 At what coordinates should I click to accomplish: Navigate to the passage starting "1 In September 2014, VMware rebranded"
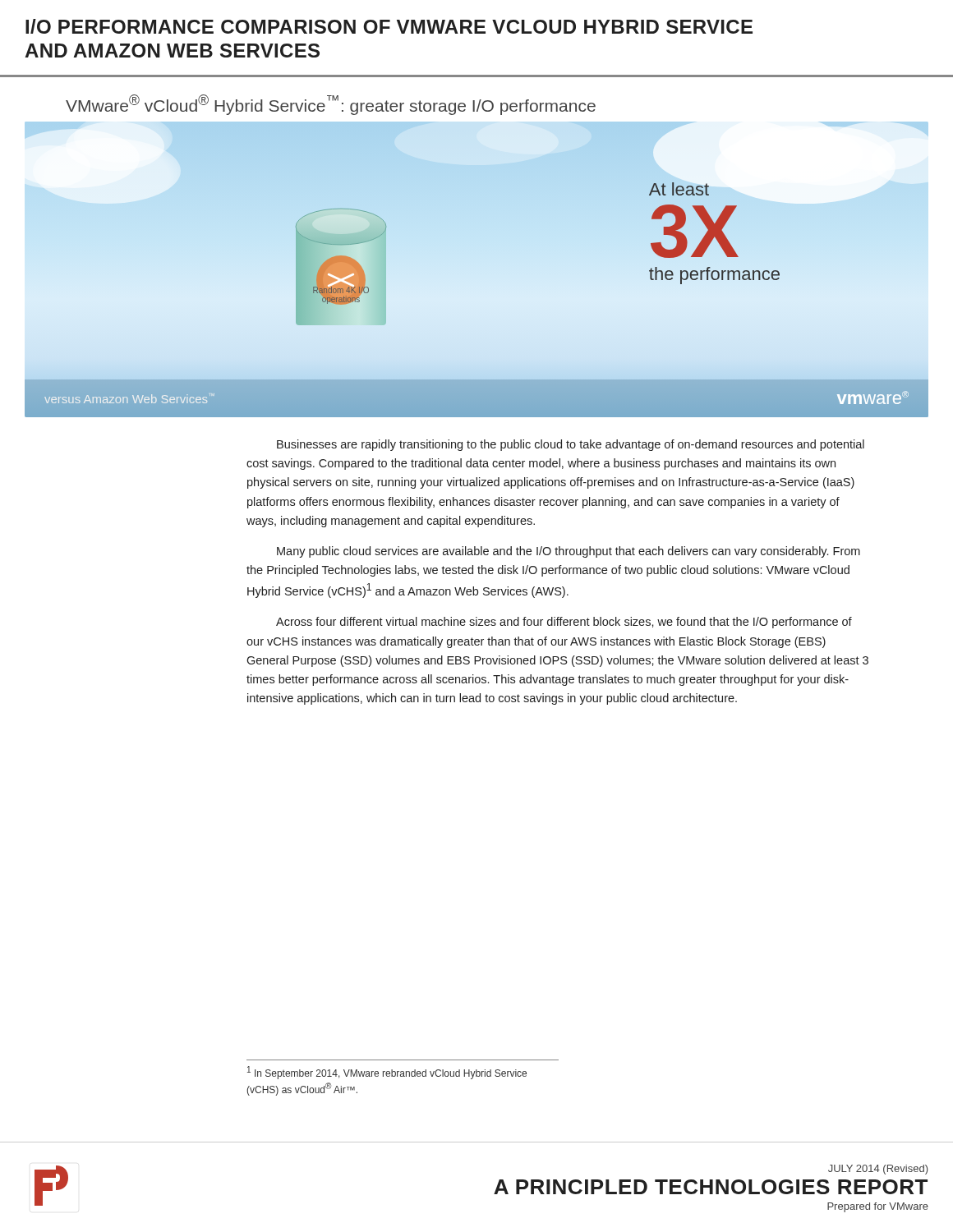pyautogui.click(x=403, y=1081)
